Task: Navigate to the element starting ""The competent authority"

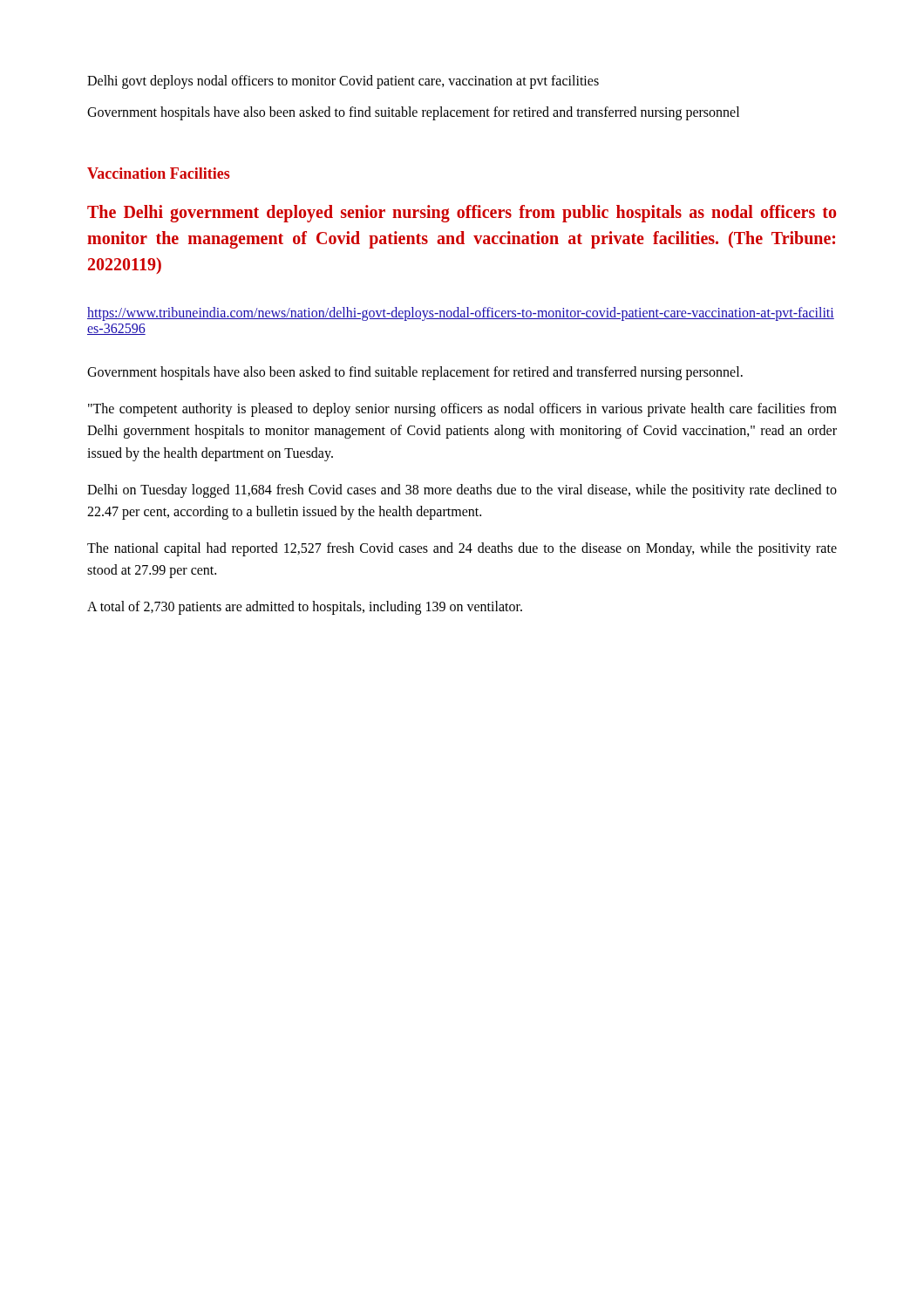Action: [x=462, y=431]
